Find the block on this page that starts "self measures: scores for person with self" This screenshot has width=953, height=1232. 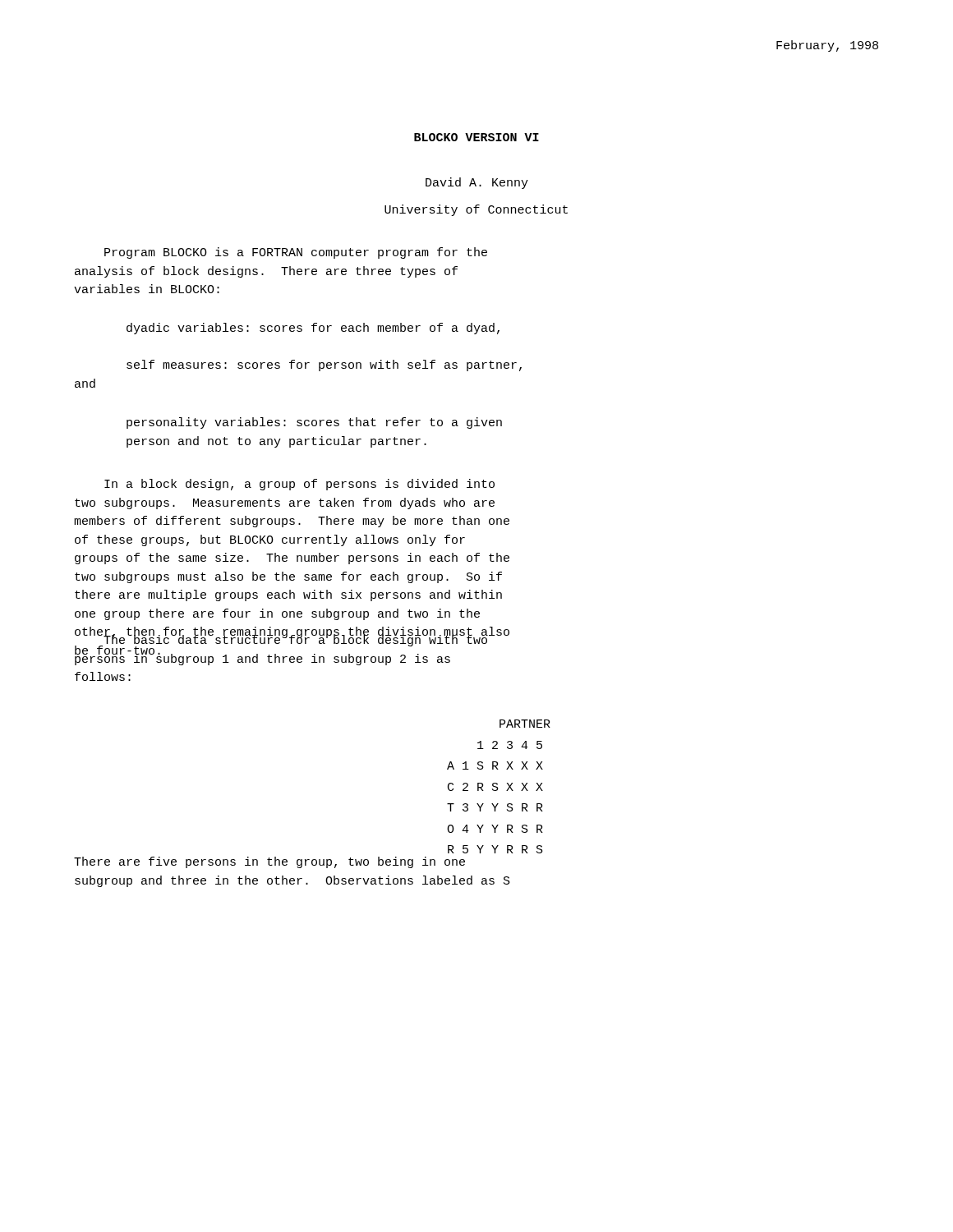click(x=299, y=375)
